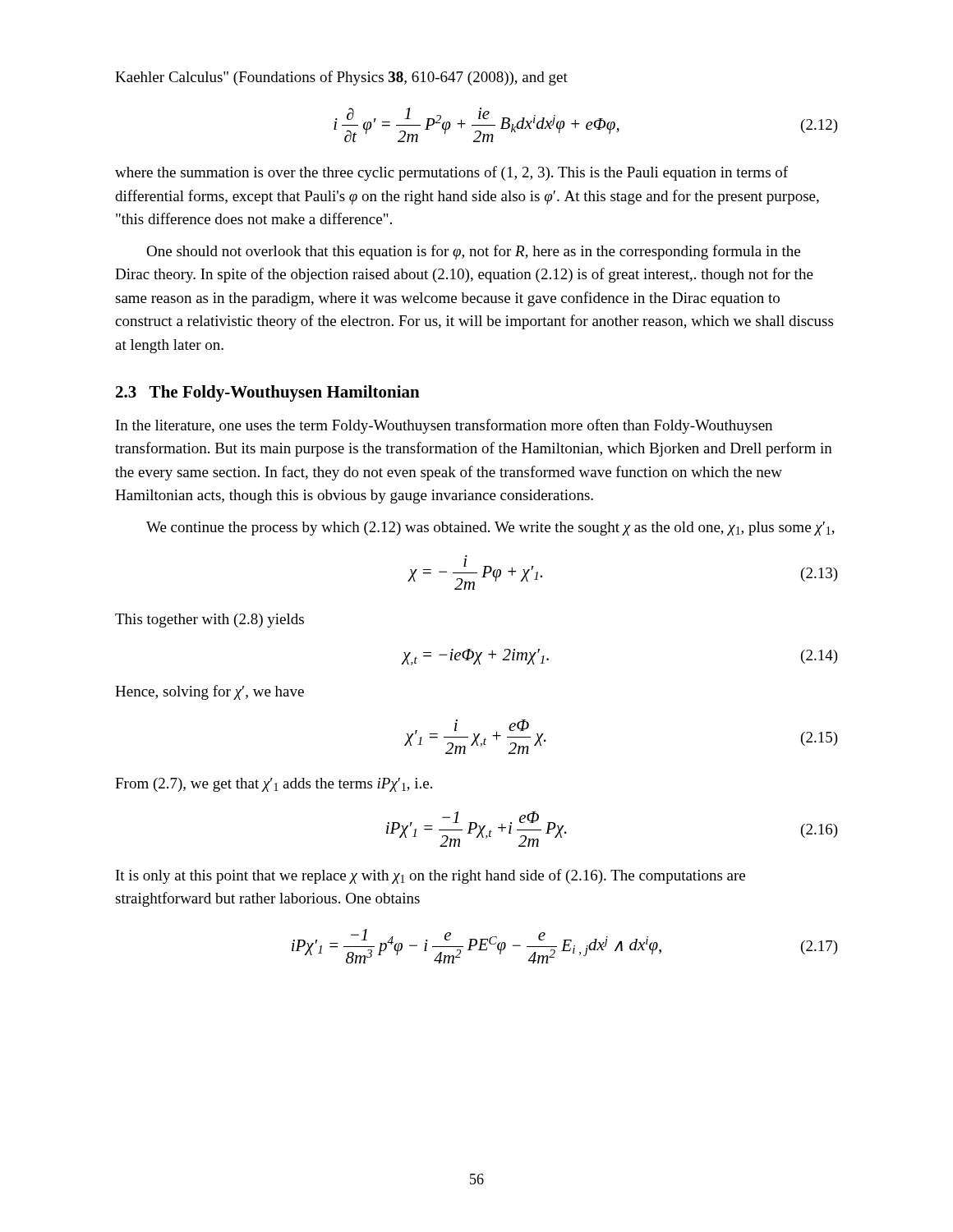Find the text block containing "Kaehler Calculus" (Foundations of Physics 38,"
Image resolution: width=953 pixels, height=1232 pixels.
(x=341, y=77)
